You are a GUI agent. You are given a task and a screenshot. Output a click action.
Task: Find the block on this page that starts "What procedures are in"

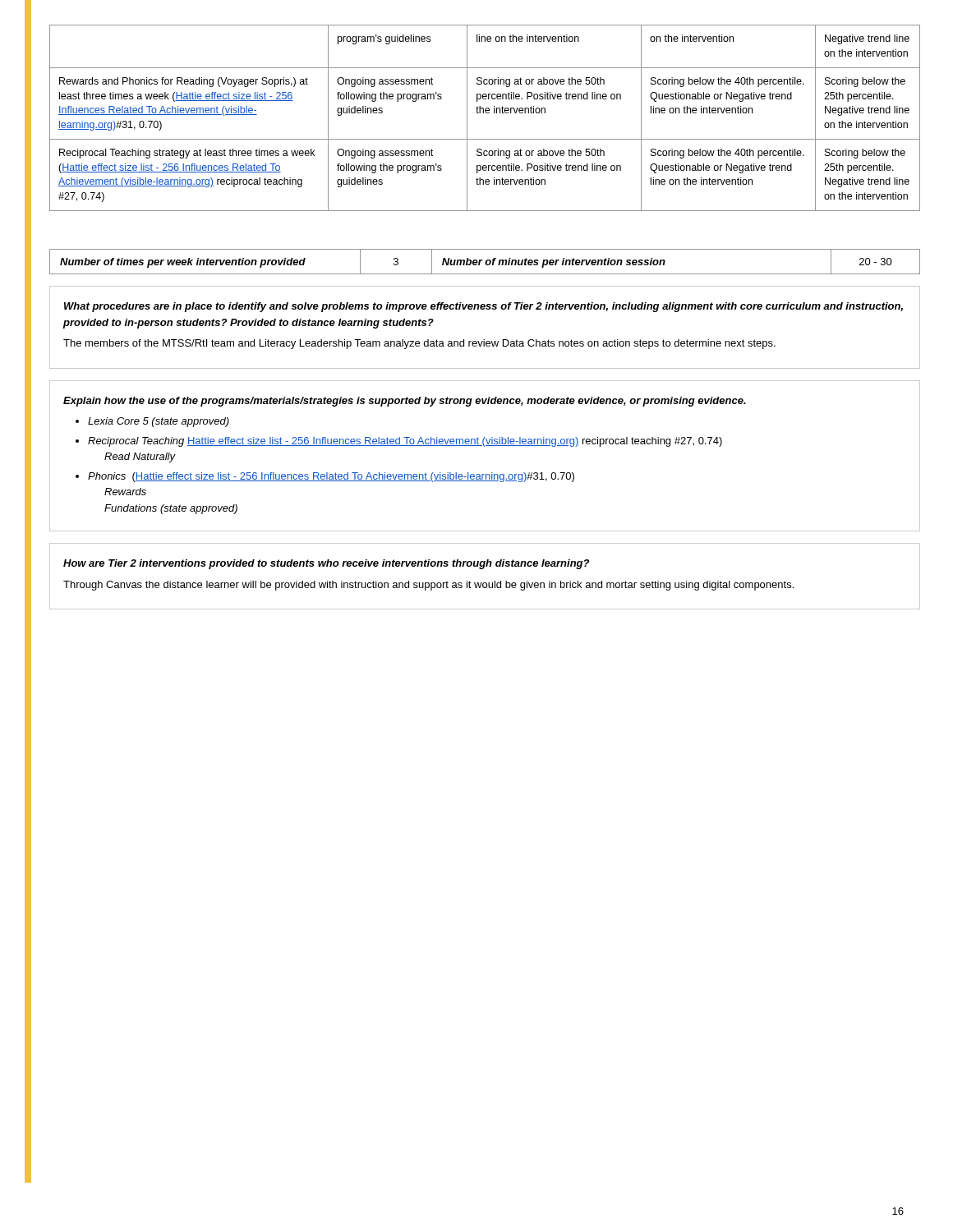tap(483, 307)
